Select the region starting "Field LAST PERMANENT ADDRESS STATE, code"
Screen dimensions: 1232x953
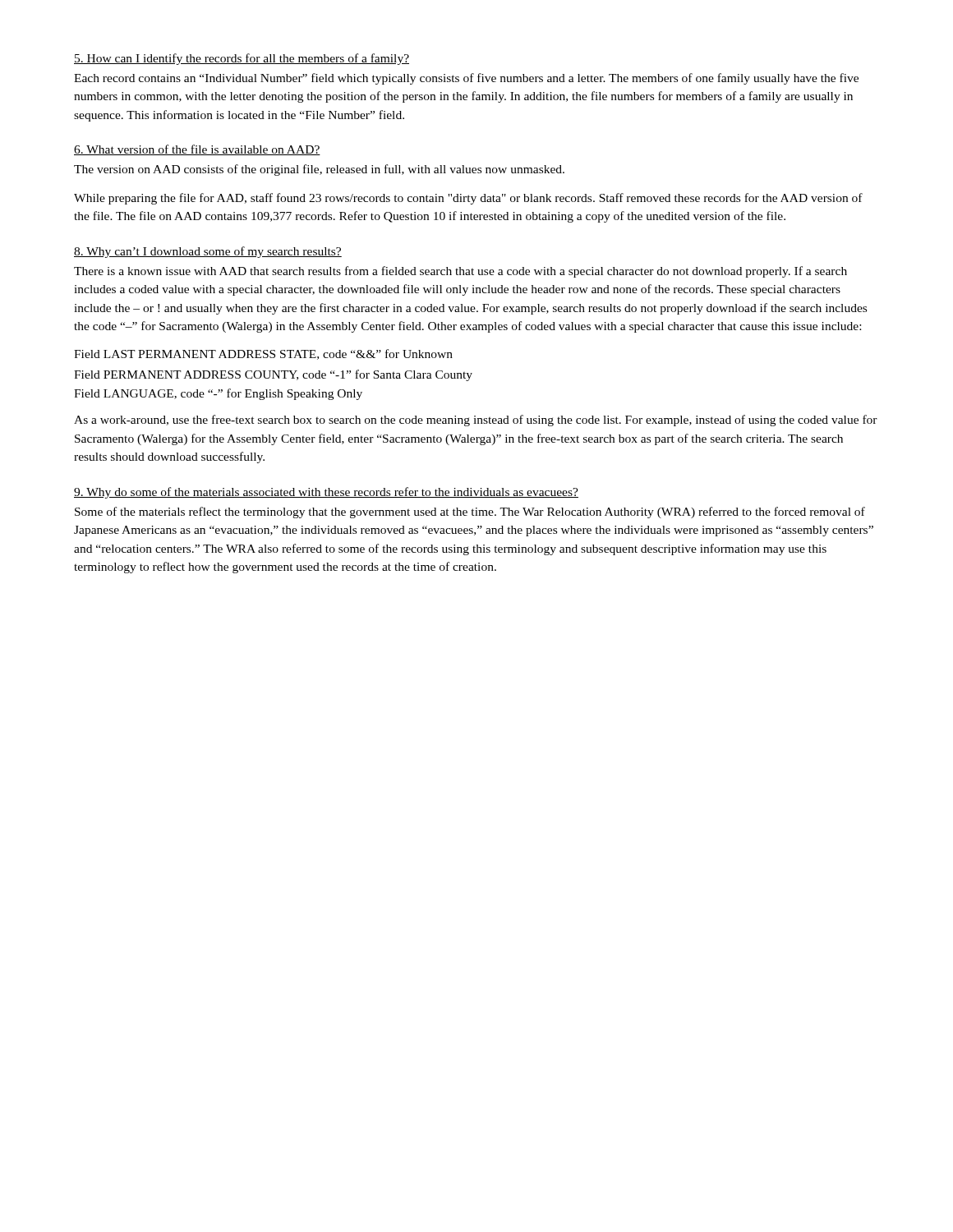point(263,353)
